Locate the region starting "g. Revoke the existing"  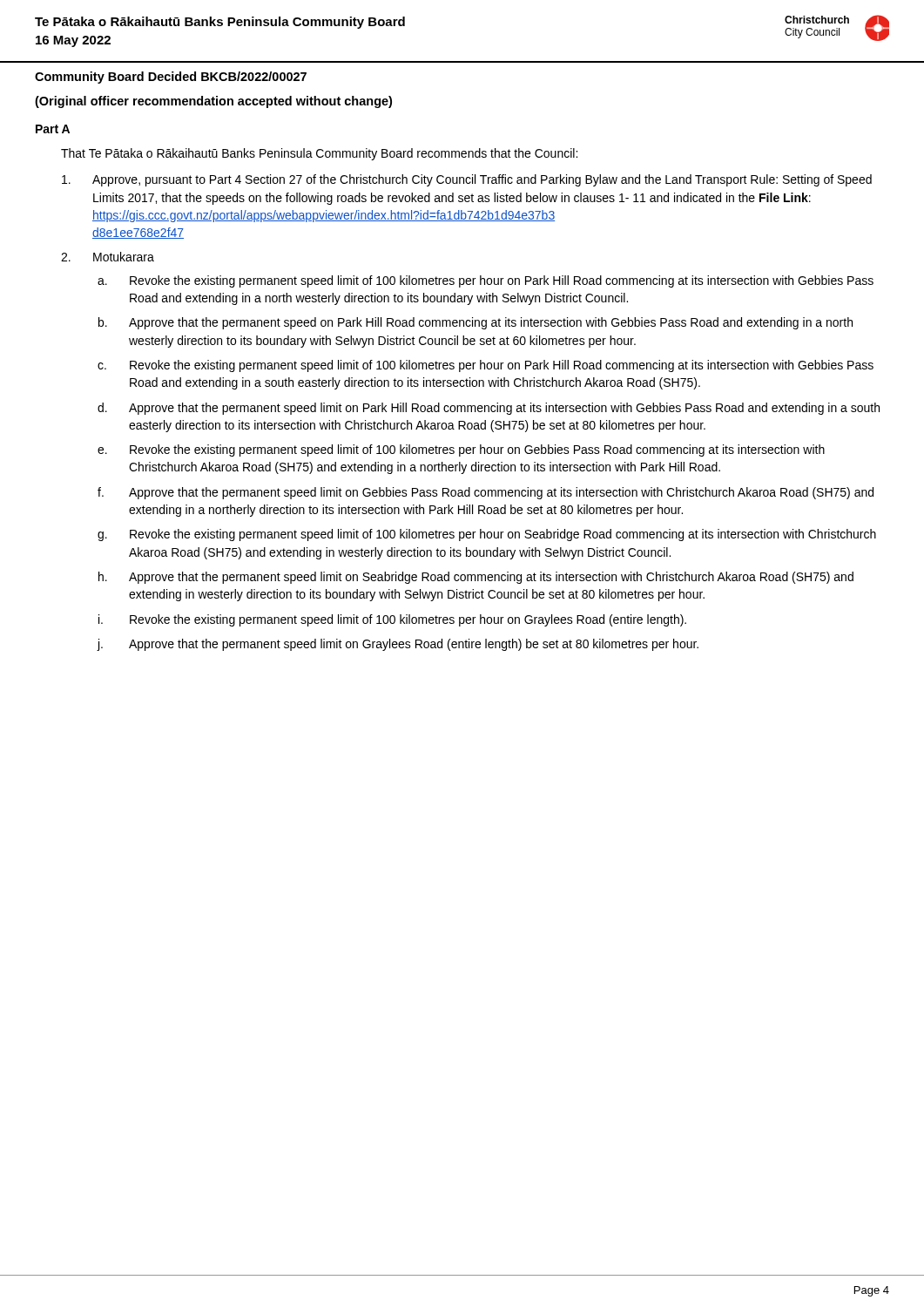(493, 543)
